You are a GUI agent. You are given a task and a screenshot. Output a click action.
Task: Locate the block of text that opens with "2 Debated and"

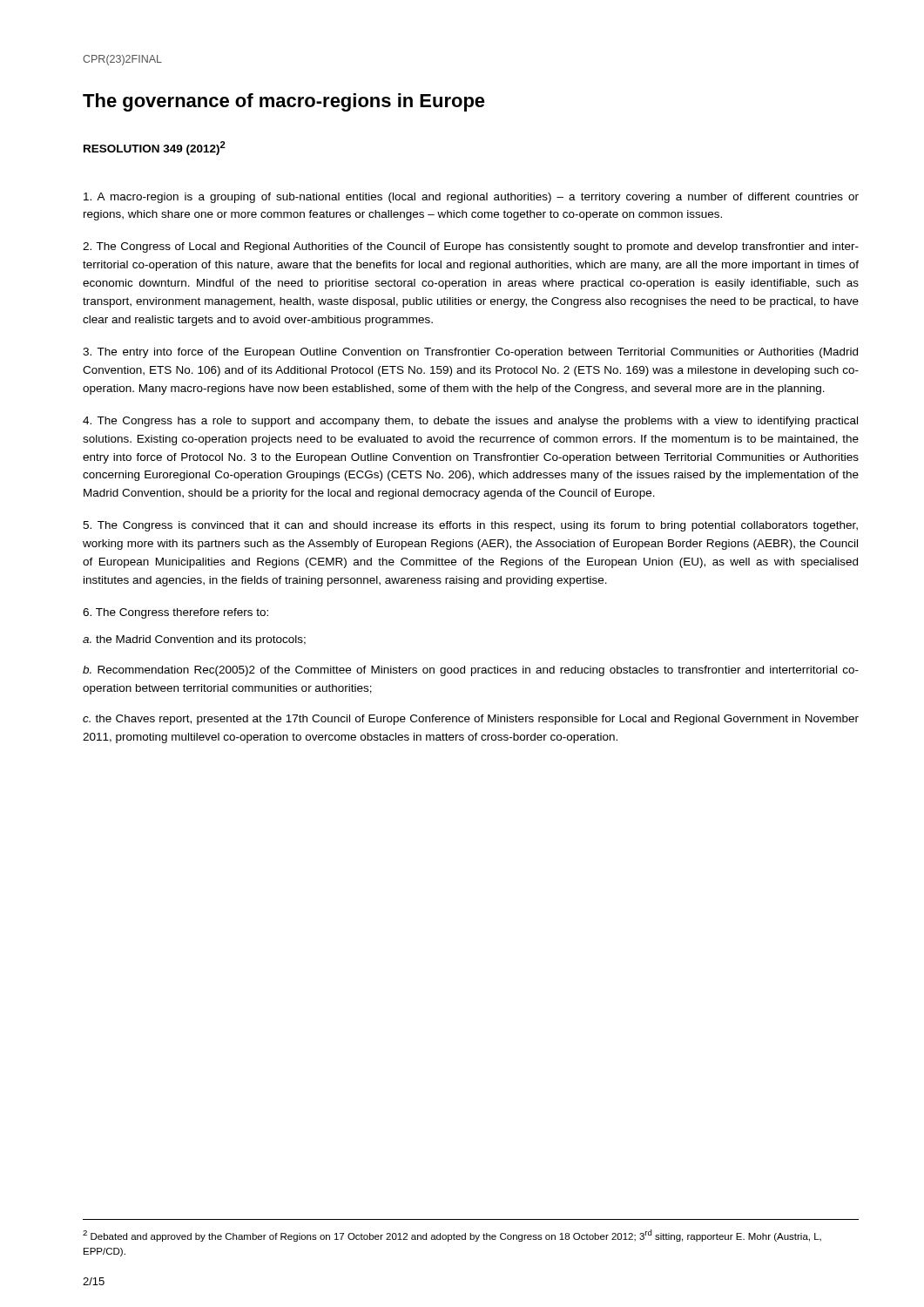coord(452,1242)
